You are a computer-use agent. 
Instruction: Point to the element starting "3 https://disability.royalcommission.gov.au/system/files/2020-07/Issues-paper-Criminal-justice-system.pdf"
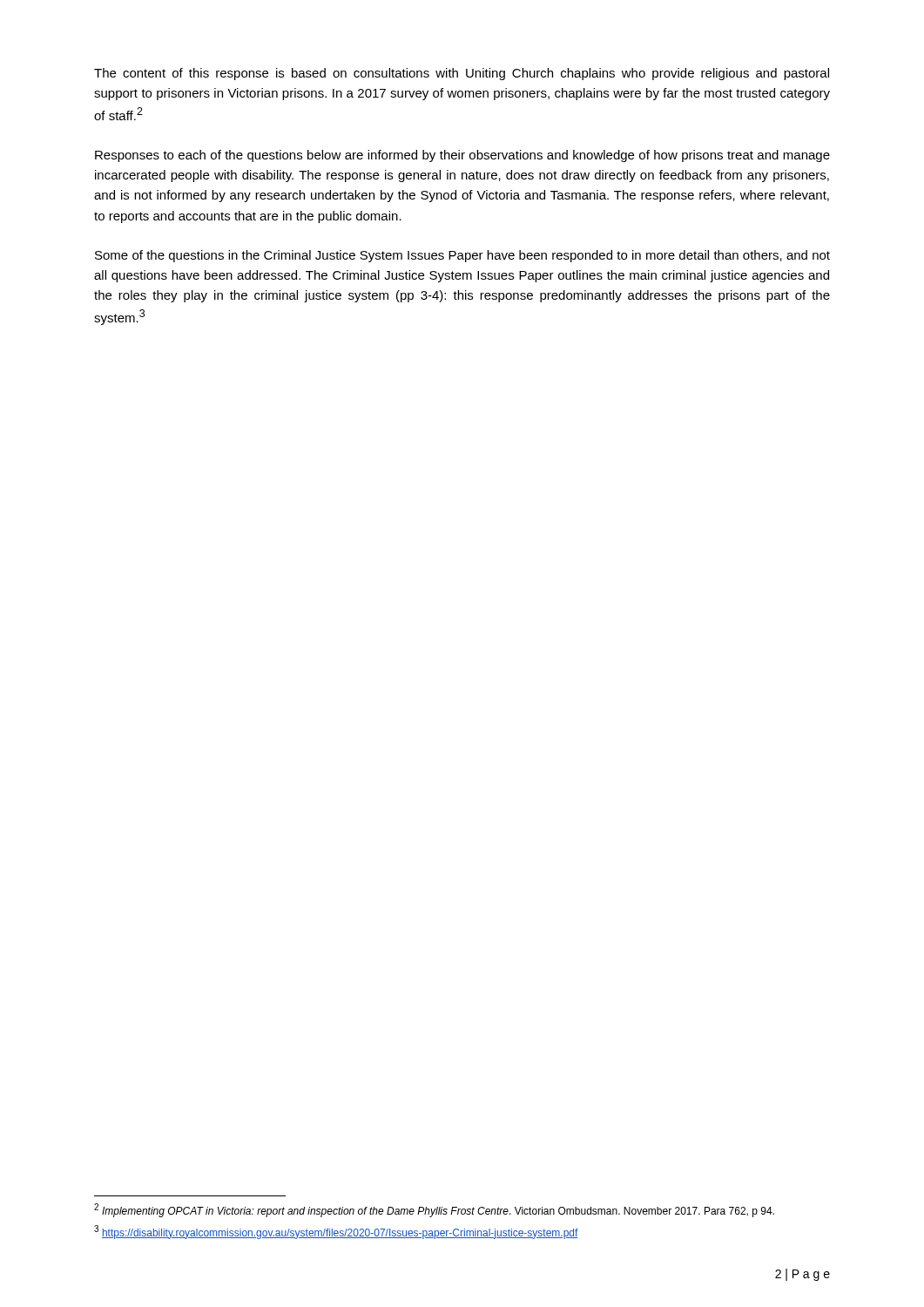[x=336, y=1231]
